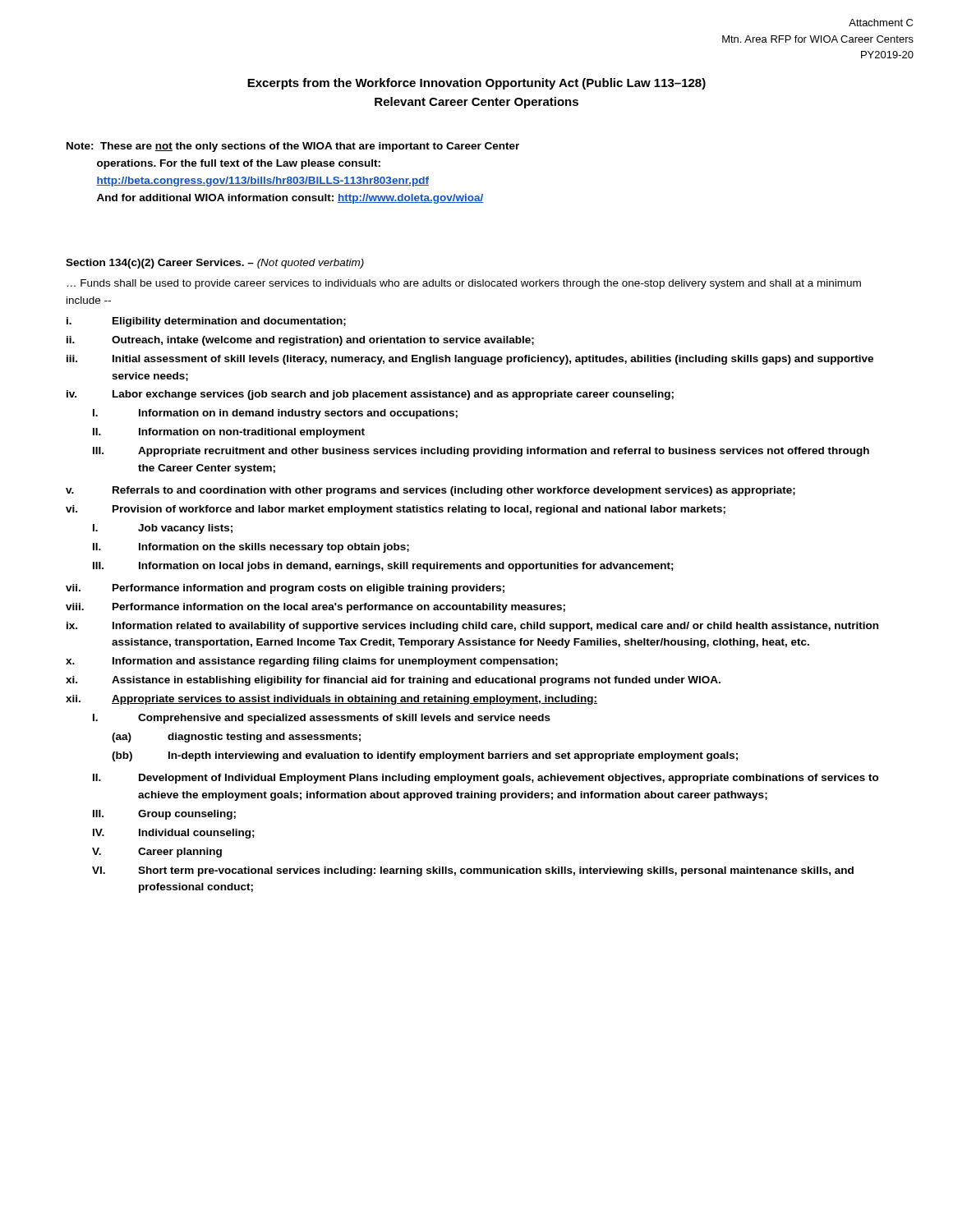The image size is (953, 1232).
Task: Where is the passage that starts "Note: These are"?
Action: [x=293, y=172]
